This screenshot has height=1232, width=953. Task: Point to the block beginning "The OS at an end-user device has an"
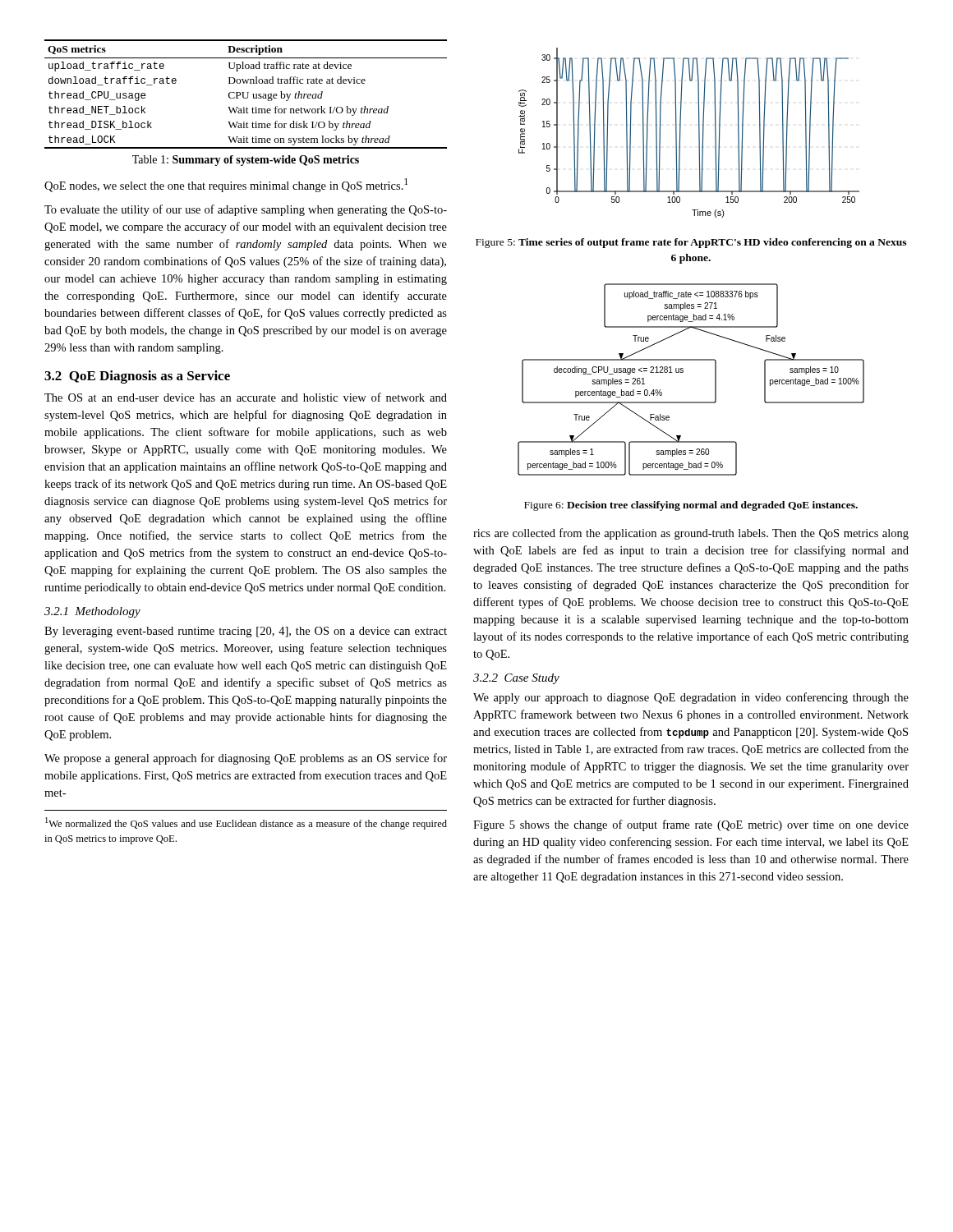(x=246, y=492)
